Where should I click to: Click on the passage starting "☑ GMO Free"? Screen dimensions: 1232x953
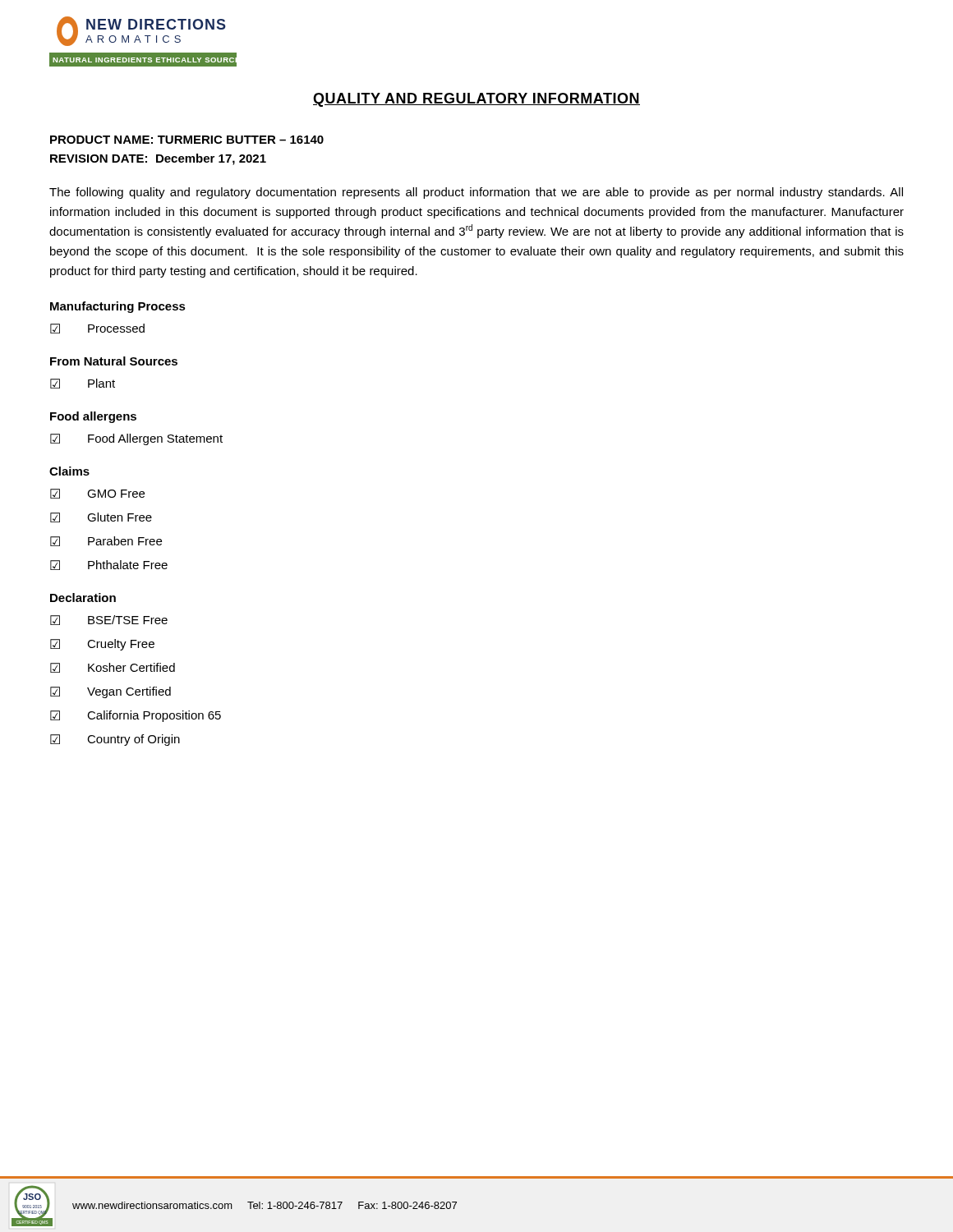click(x=97, y=494)
